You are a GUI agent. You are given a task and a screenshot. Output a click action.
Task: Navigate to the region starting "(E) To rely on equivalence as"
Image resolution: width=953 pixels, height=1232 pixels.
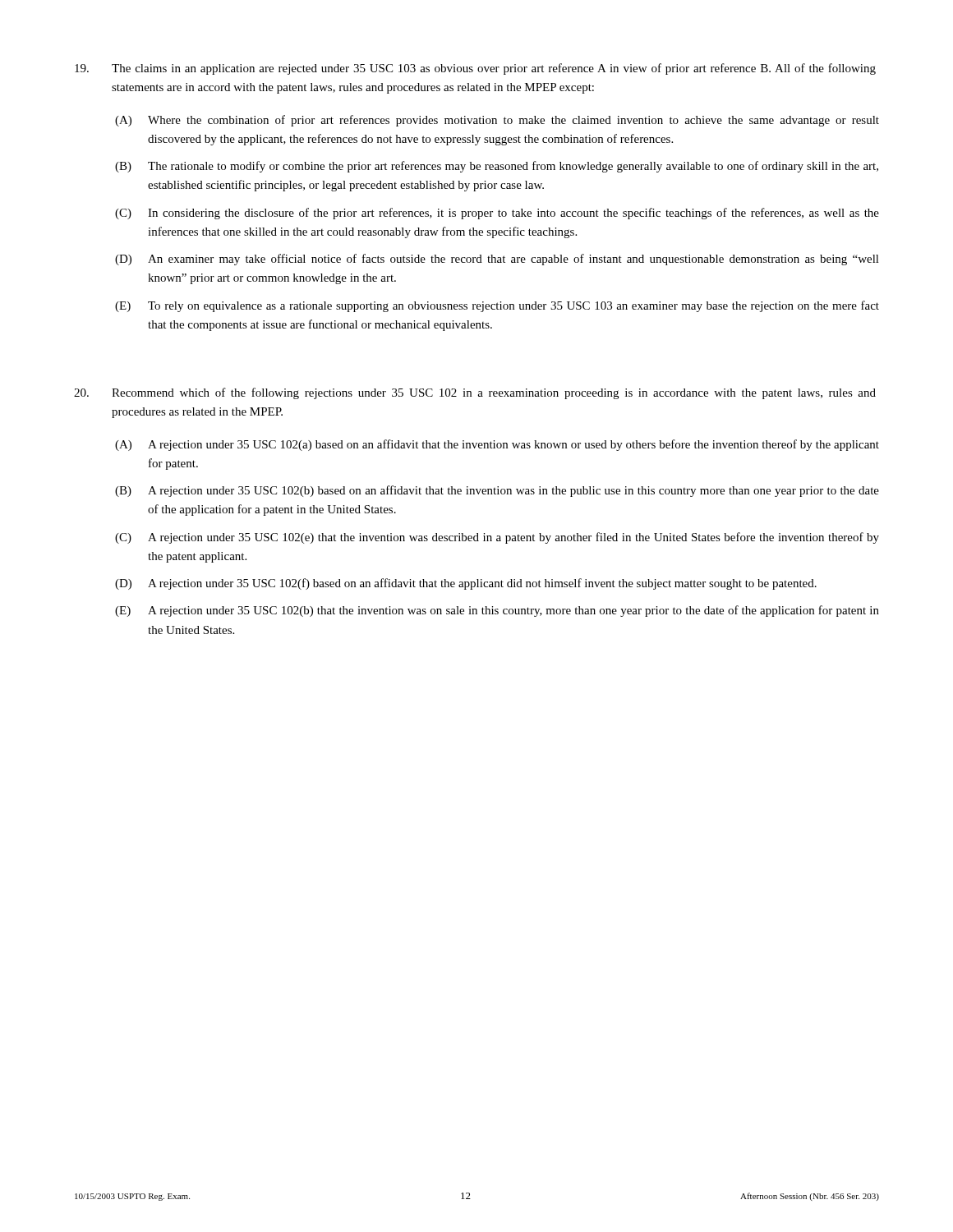(x=476, y=315)
